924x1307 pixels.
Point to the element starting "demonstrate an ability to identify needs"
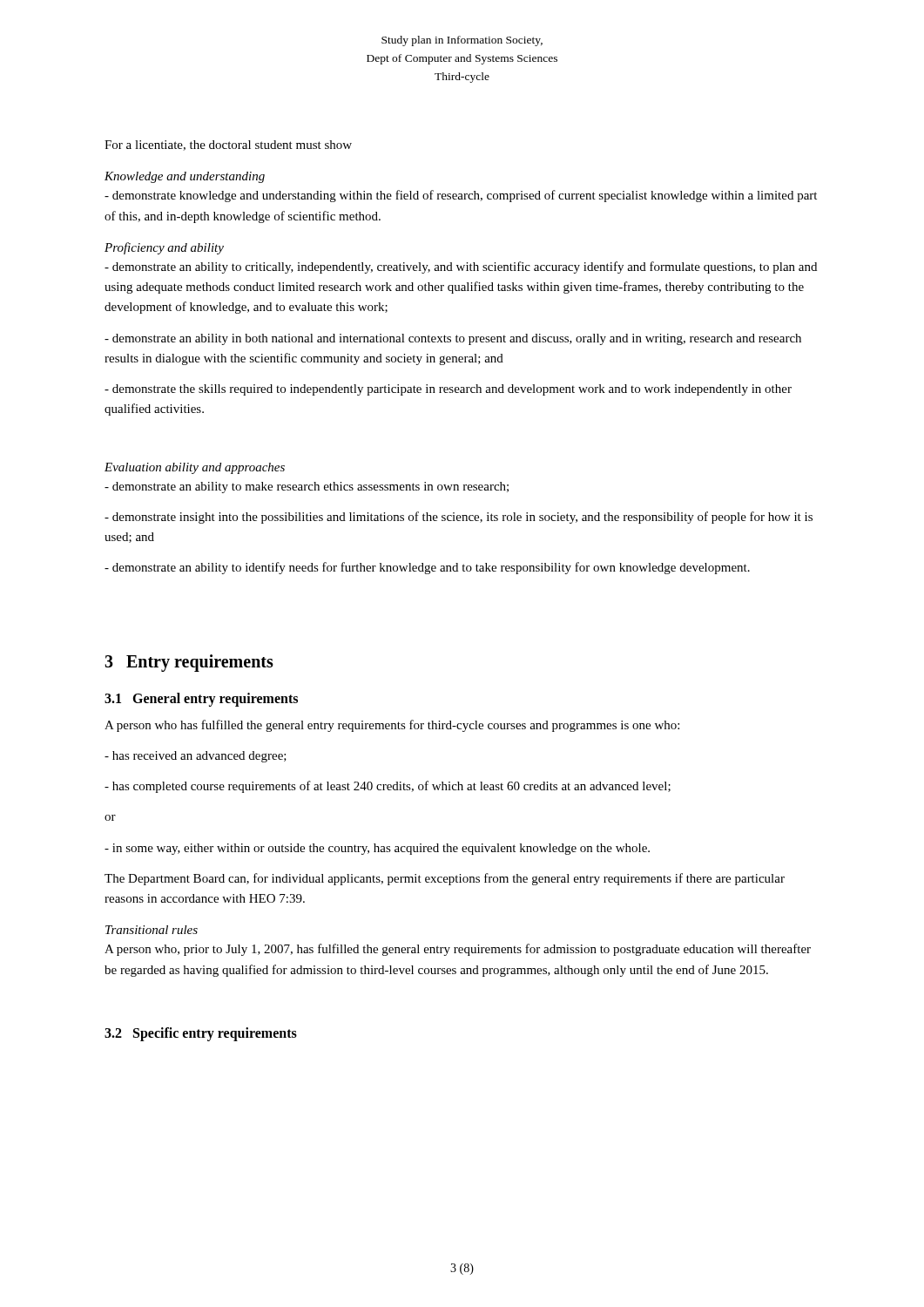427,567
